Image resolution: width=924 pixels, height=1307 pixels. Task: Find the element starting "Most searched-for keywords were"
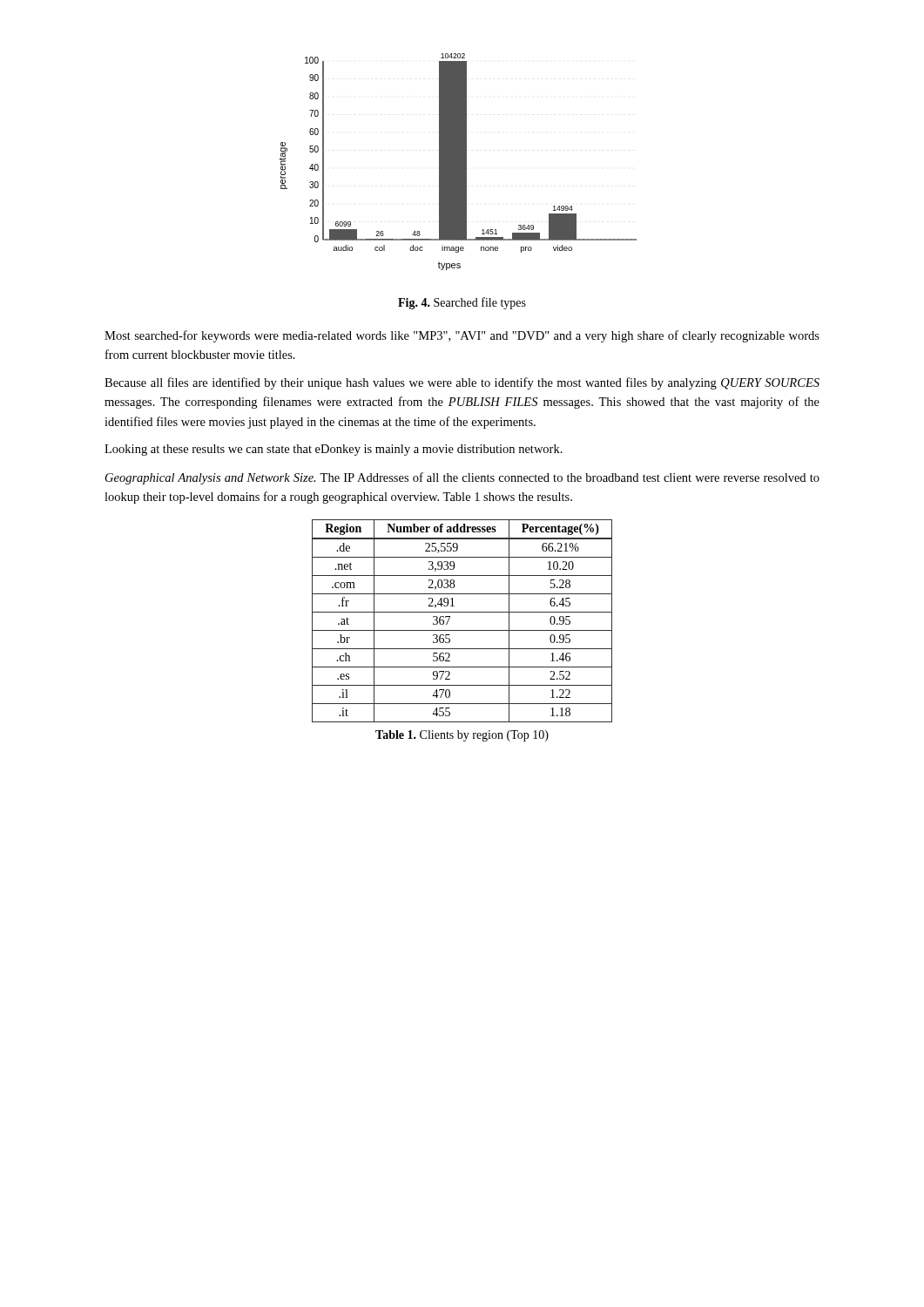(x=462, y=345)
